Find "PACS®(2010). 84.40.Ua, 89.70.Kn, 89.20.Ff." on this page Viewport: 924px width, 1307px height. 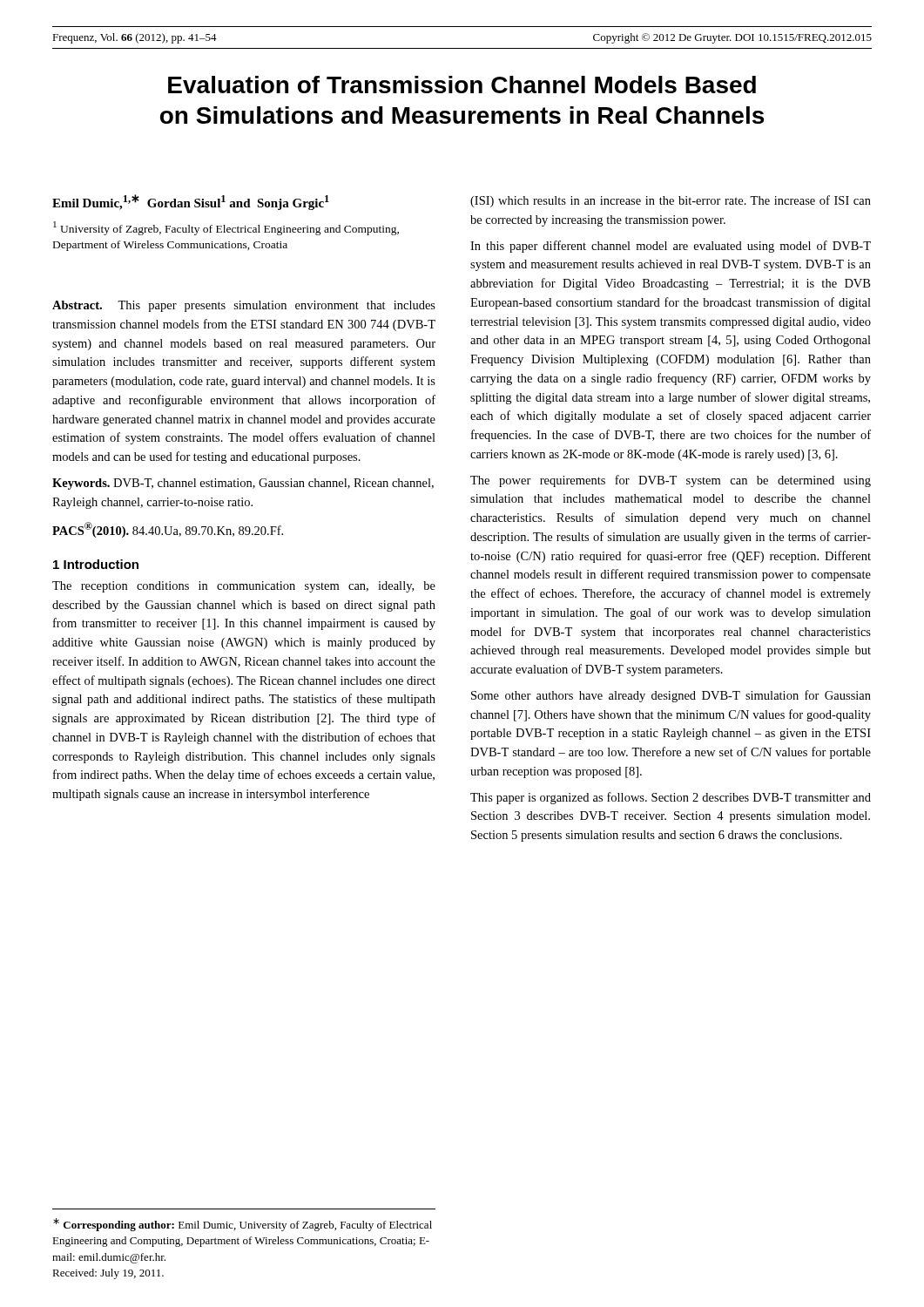click(168, 529)
